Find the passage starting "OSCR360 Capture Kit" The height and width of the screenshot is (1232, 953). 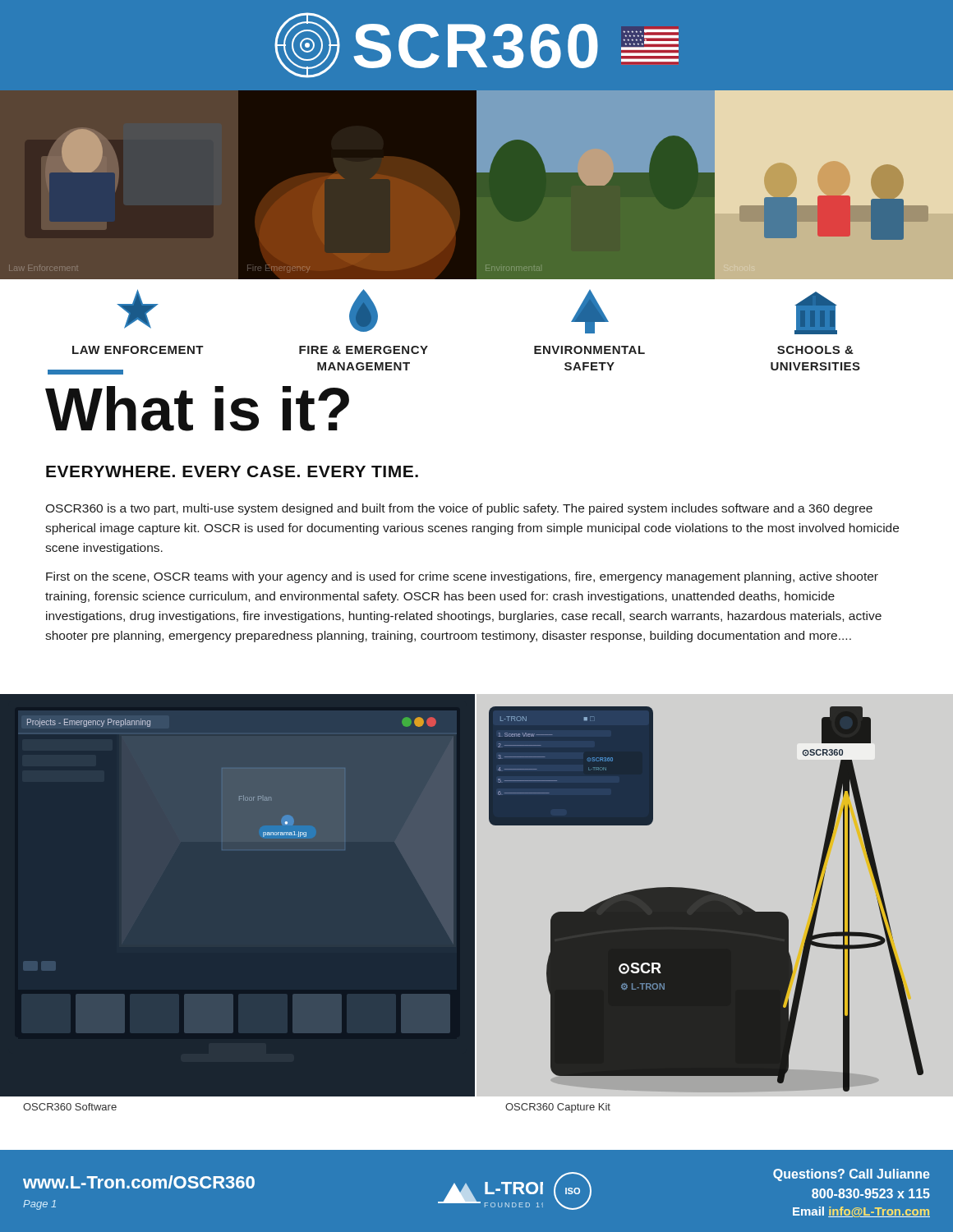coord(558,1107)
